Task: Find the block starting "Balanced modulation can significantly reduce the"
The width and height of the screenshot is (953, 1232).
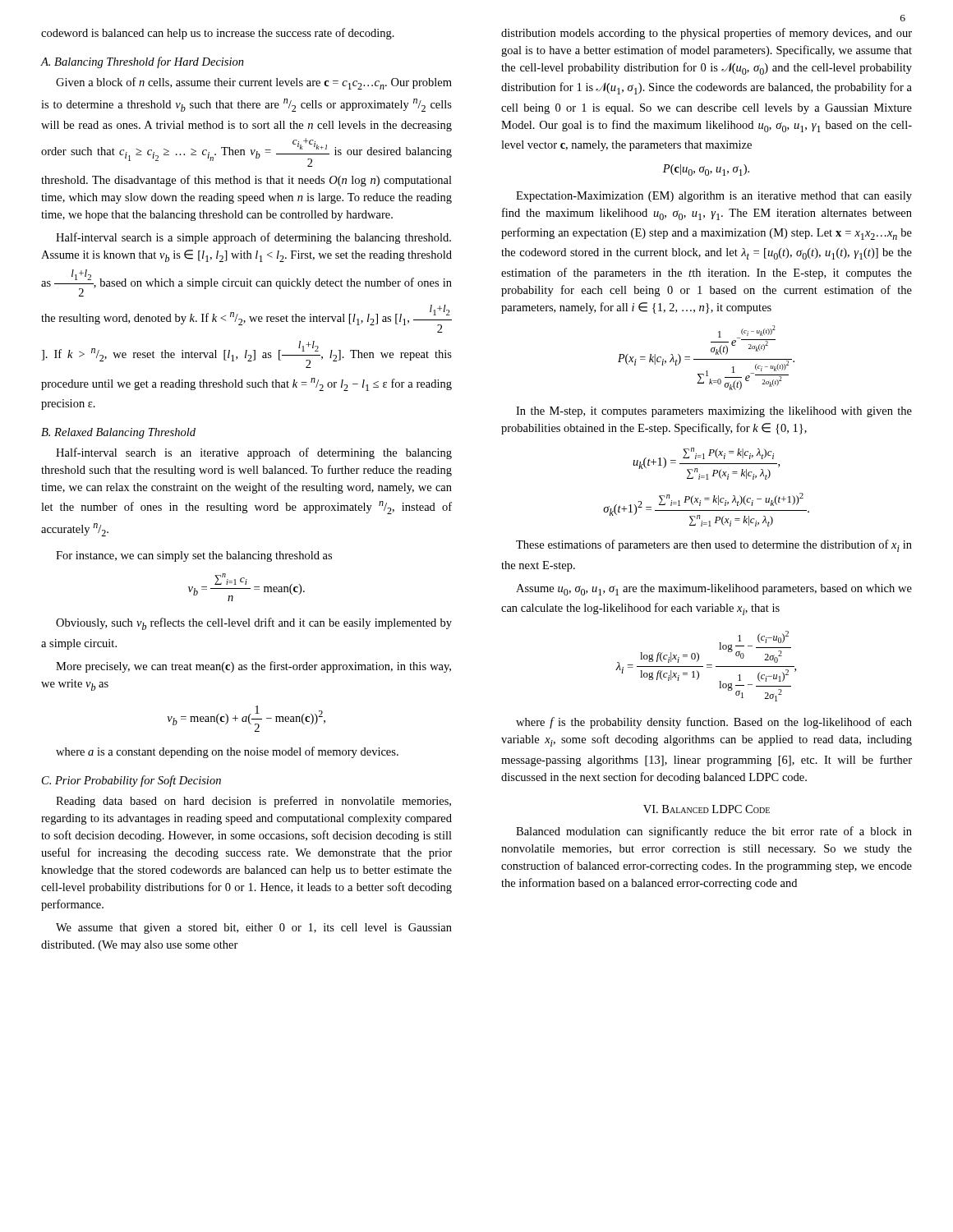Action: point(707,857)
